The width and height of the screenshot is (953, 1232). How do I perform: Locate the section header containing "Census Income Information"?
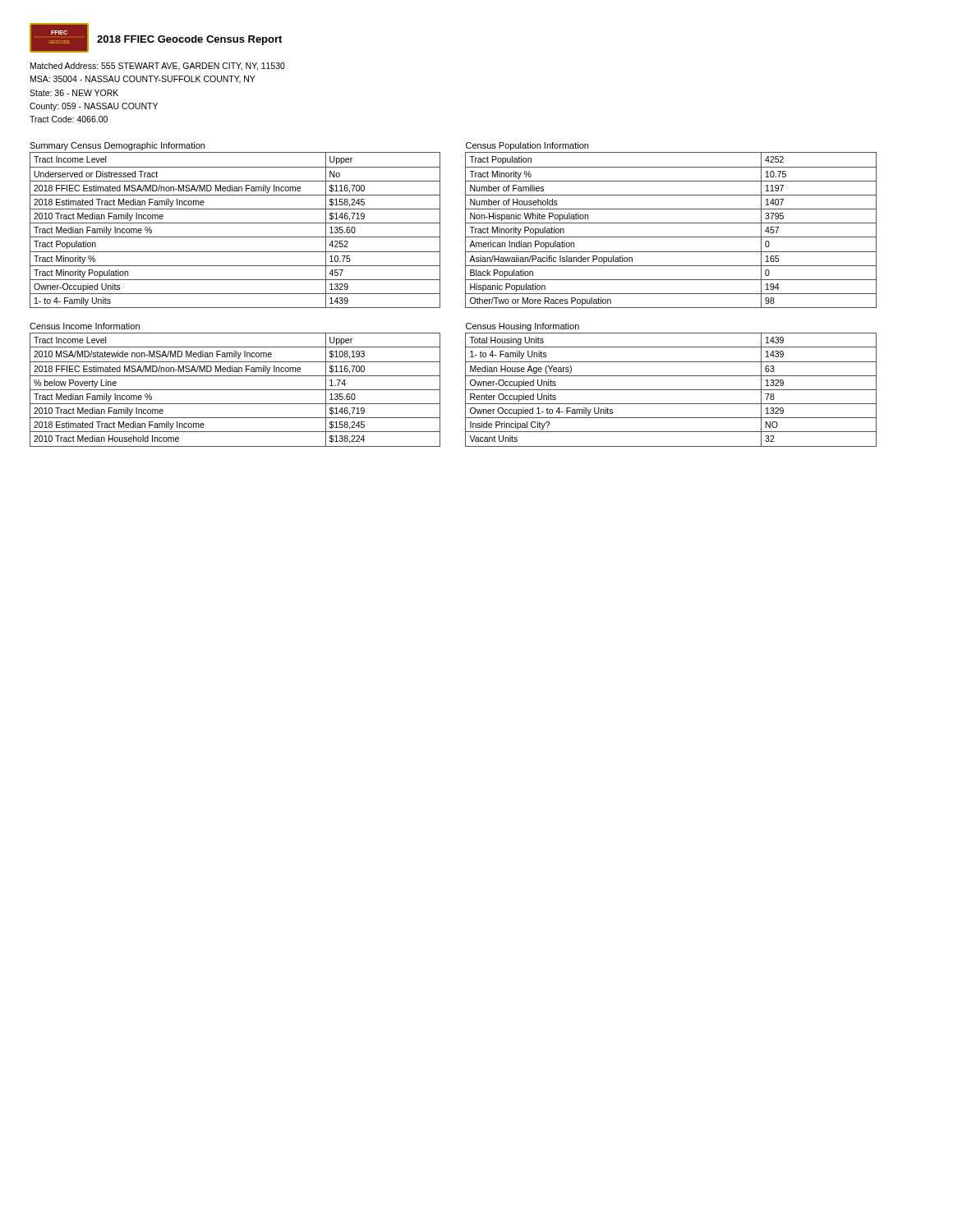(85, 326)
